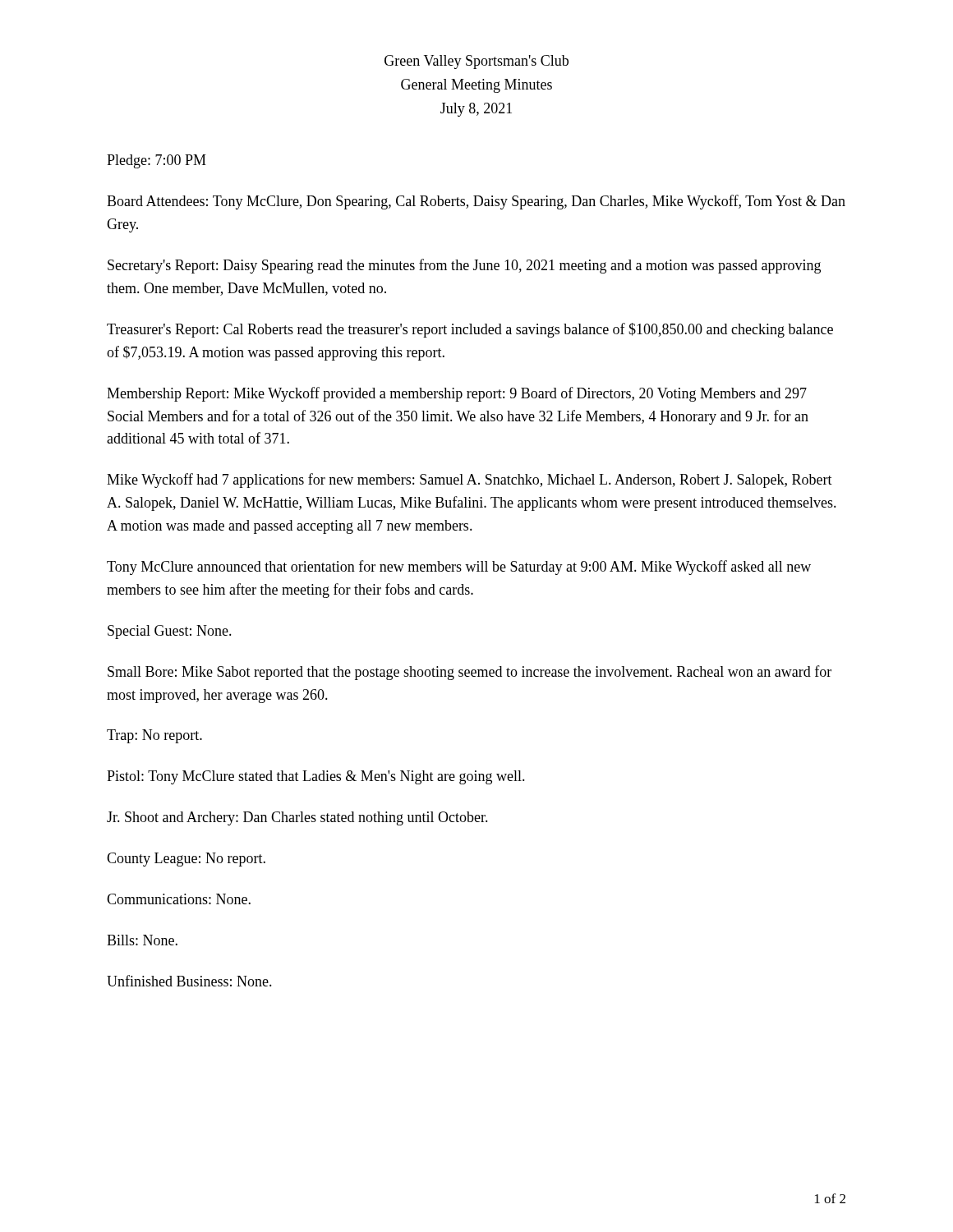Locate the text starting "Communications: None."
This screenshot has width=953, height=1232.
coord(179,899)
